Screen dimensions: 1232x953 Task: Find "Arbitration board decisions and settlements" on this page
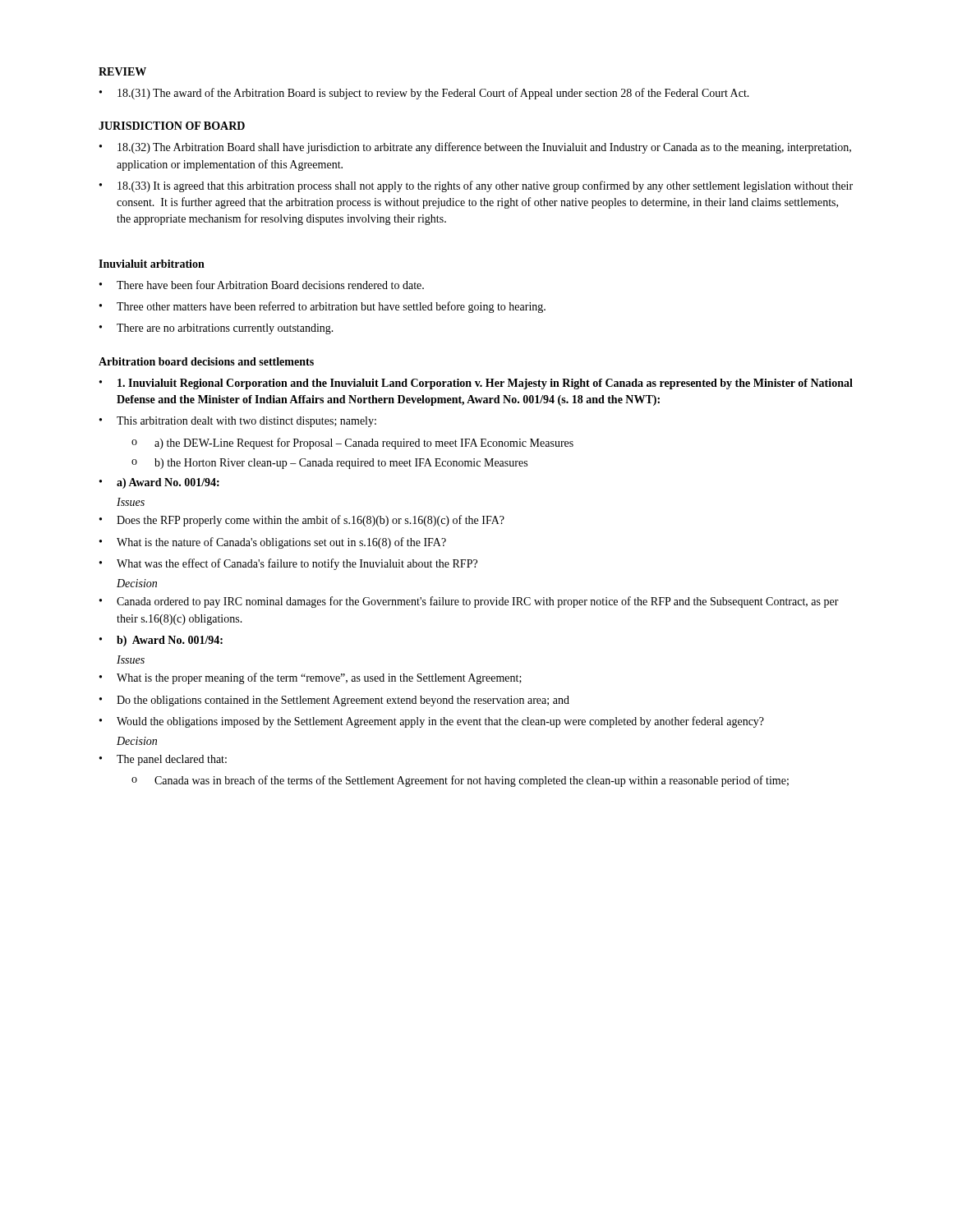point(206,361)
